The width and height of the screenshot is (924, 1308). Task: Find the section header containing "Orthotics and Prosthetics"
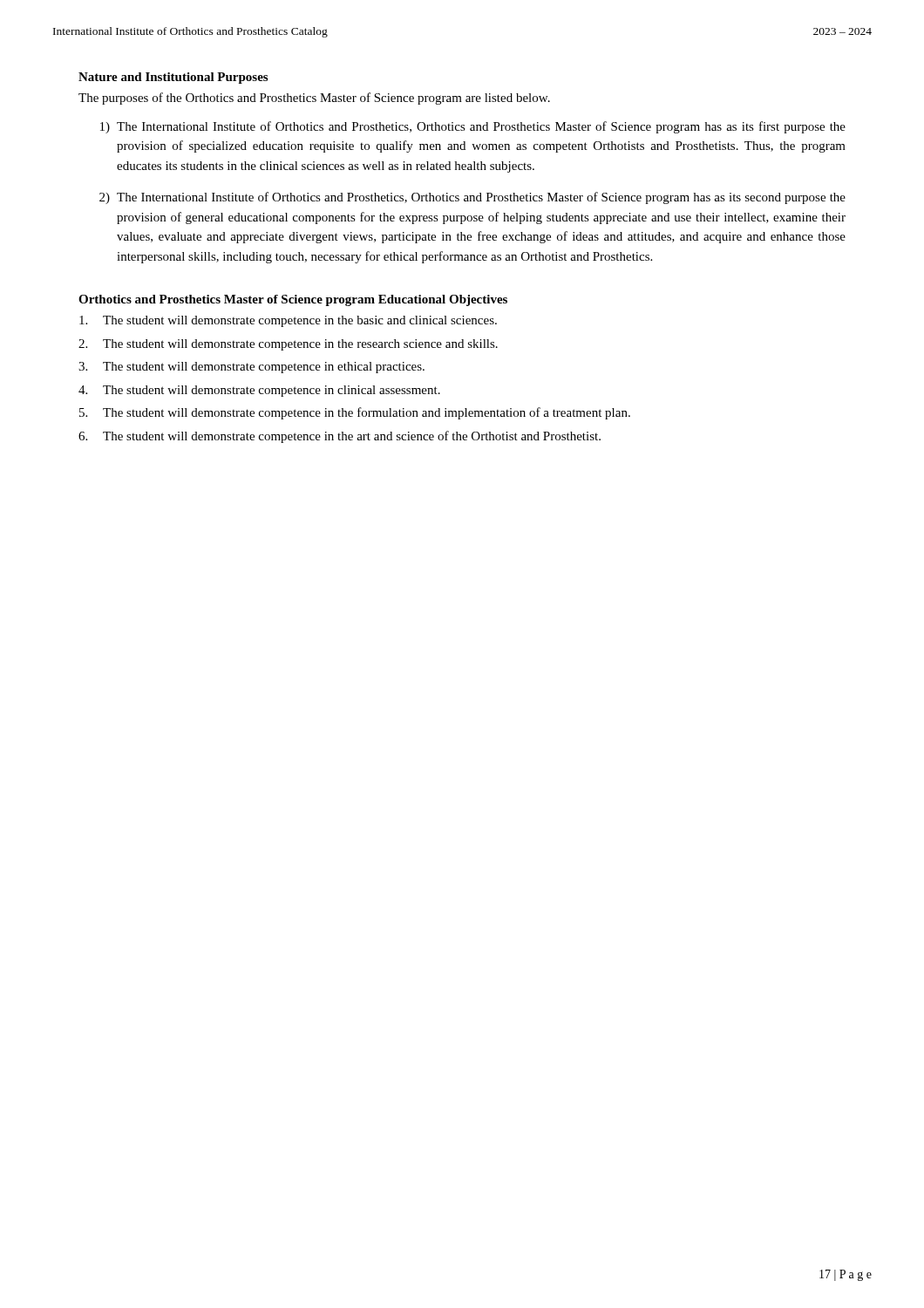click(x=293, y=299)
